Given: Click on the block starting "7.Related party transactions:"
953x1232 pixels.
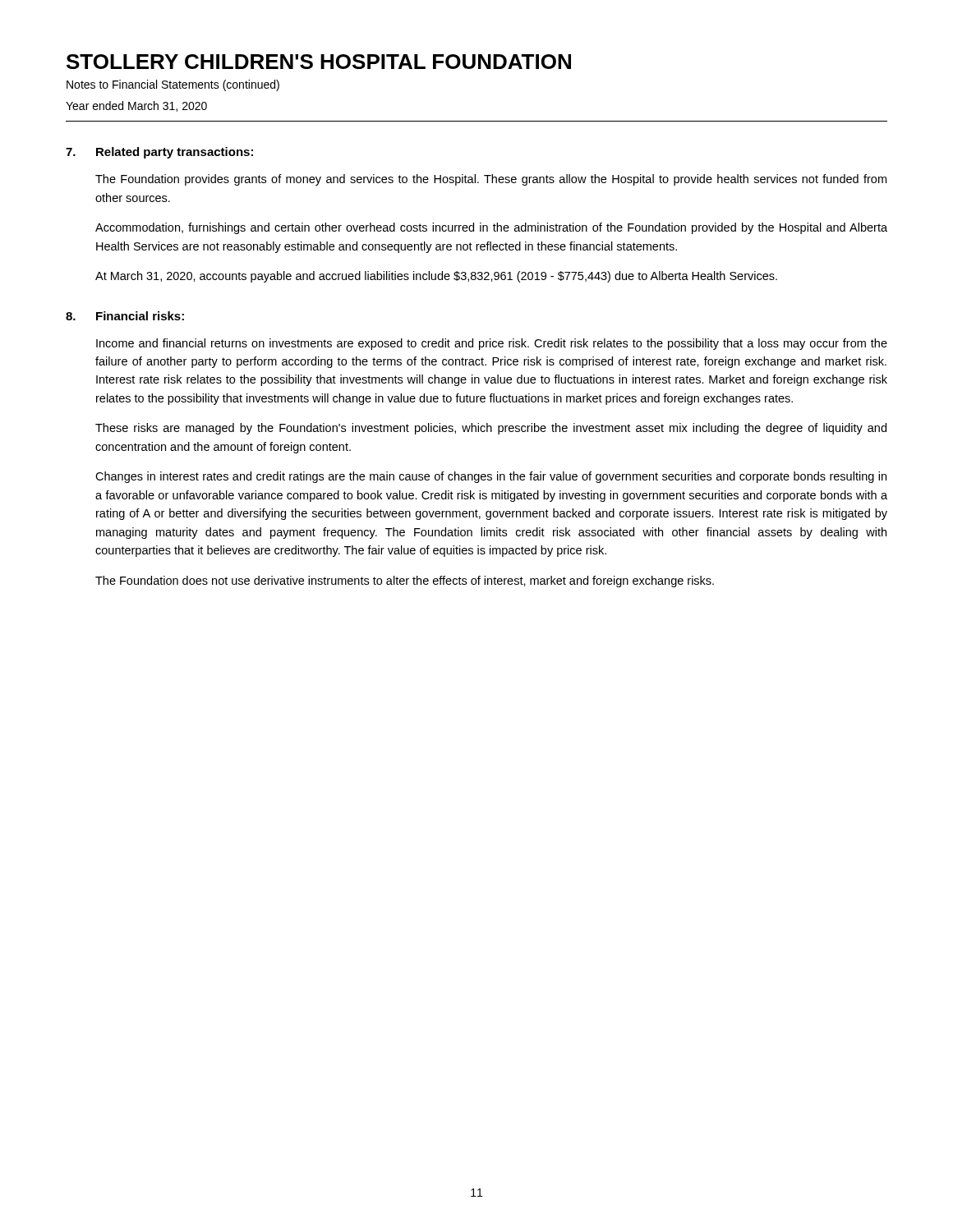Looking at the screenshot, I should tap(160, 152).
